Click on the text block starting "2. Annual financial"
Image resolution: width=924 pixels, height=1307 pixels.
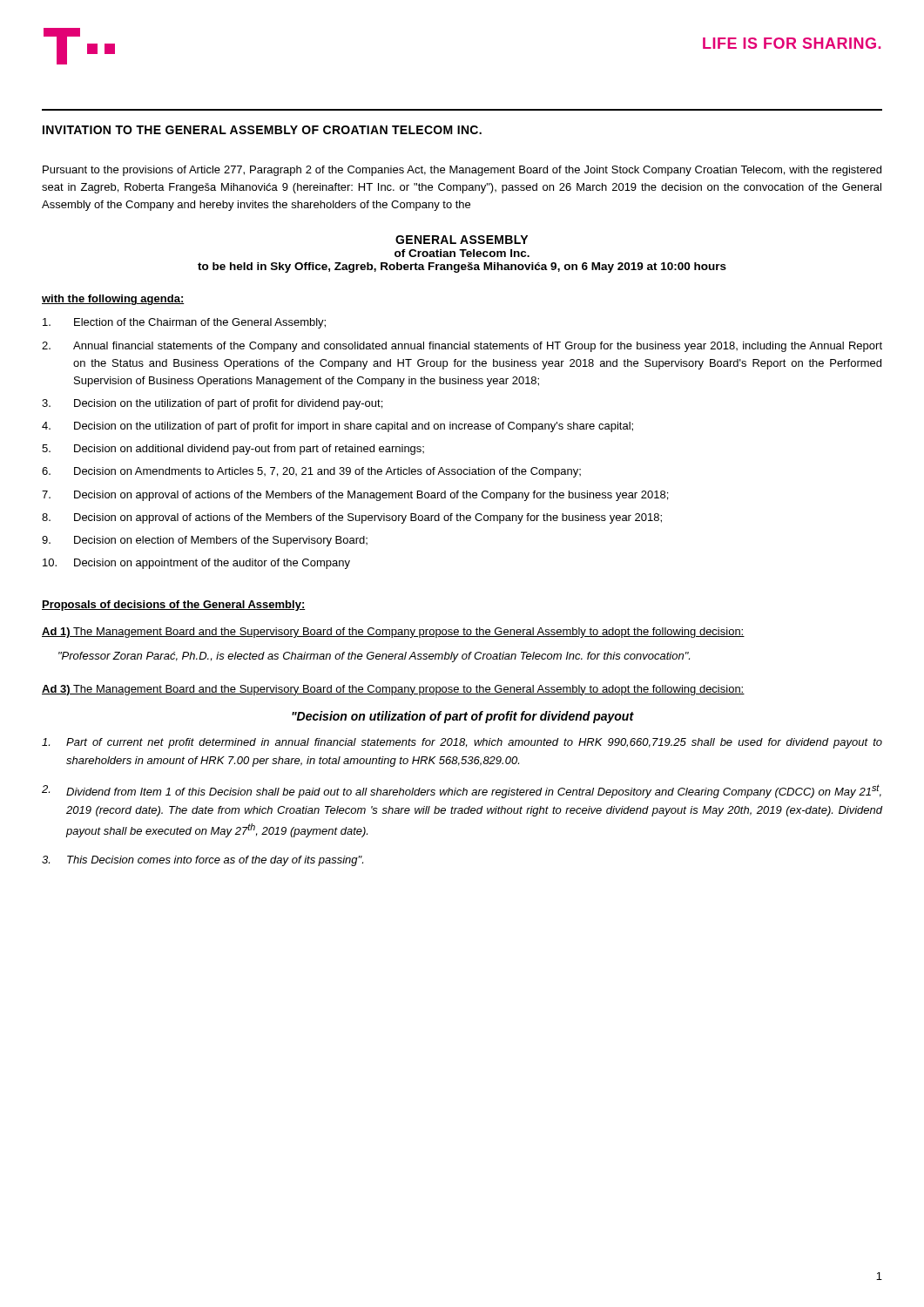pos(462,363)
